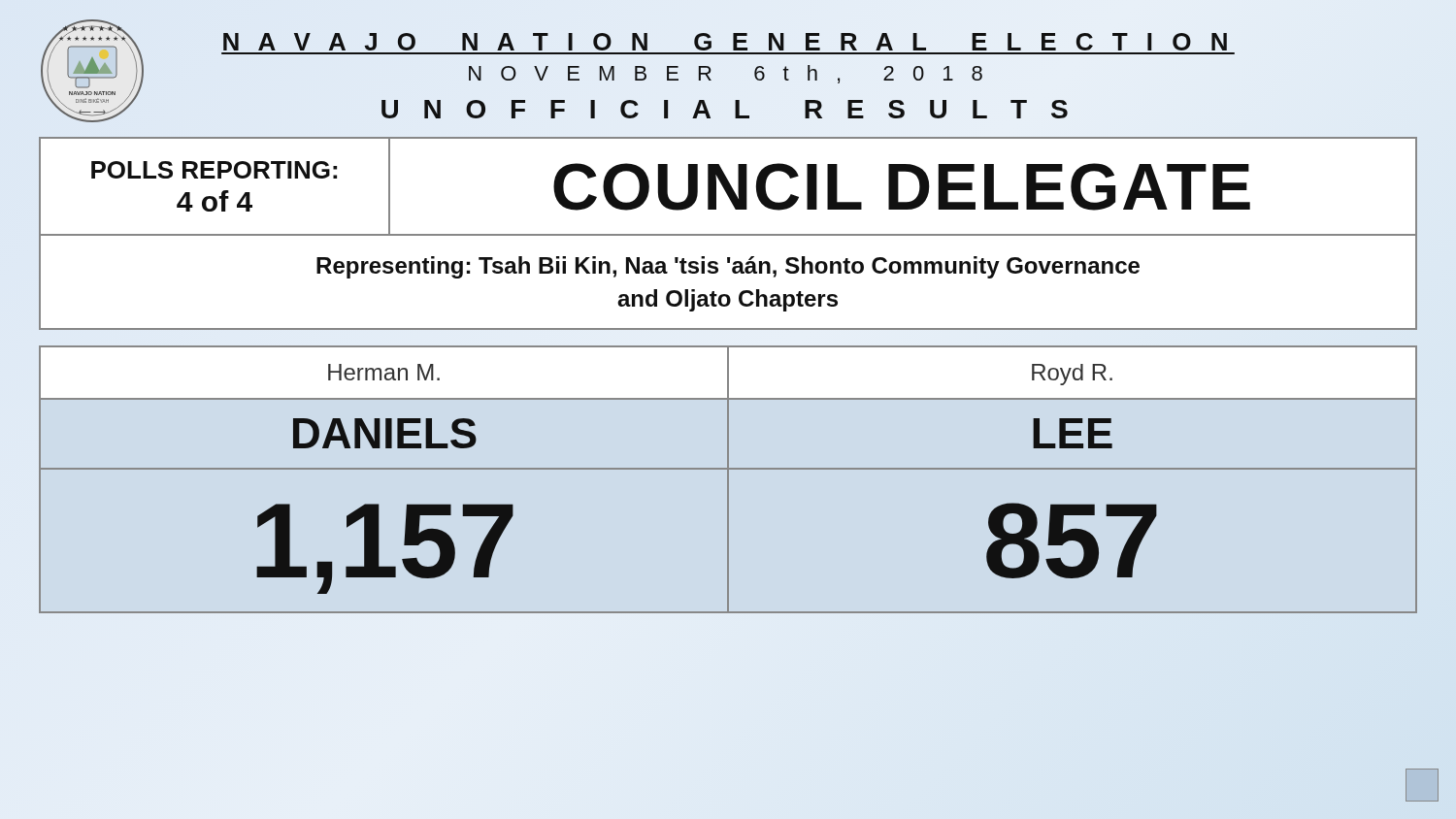Where is the section header that starts "U N O F F"?
Image resolution: width=1456 pixels, height=819 pixels.
point(728,109)
